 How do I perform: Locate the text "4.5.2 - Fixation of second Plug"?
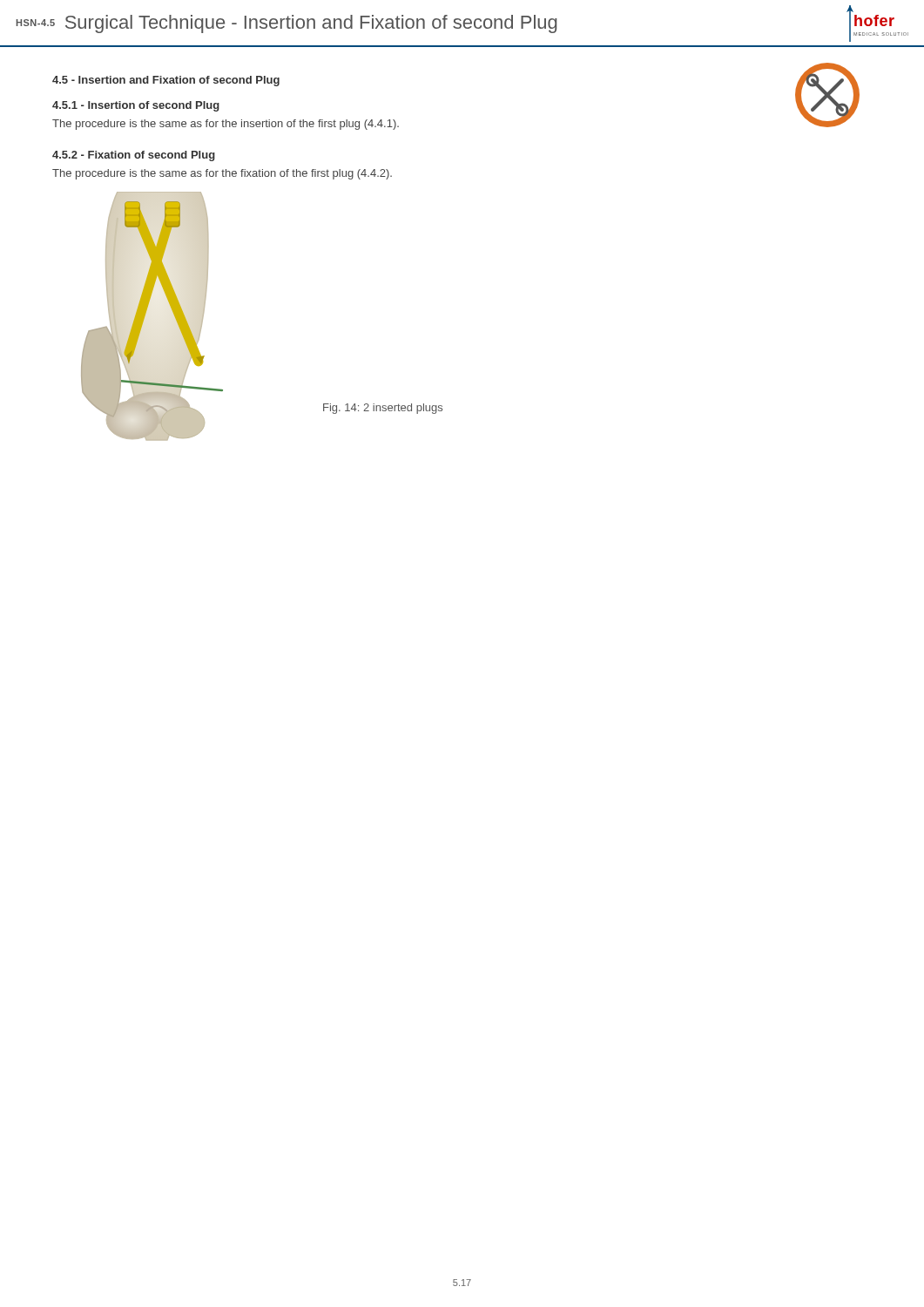tap(134, 154)
